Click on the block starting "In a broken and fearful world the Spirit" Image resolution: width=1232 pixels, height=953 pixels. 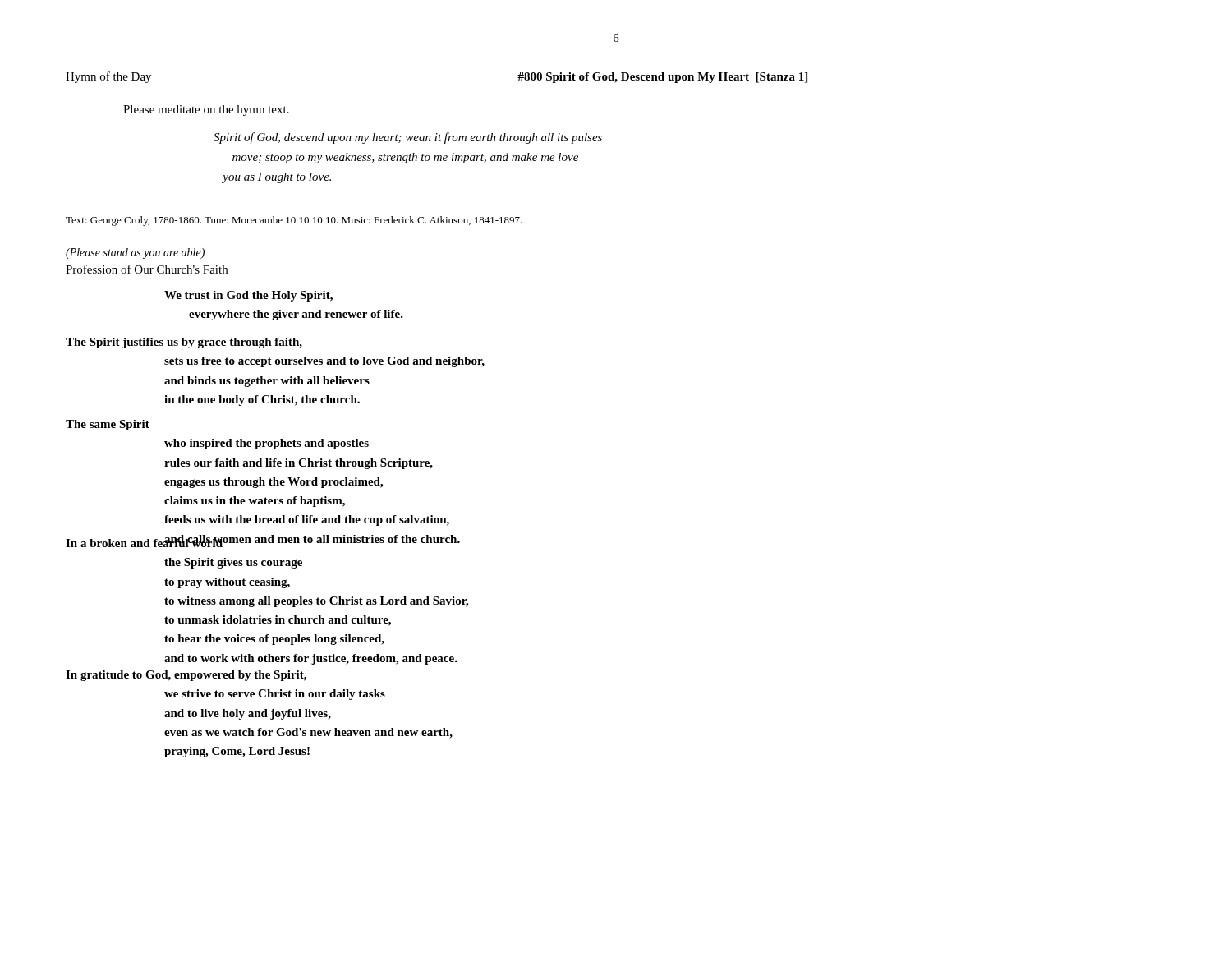(267, 601)
